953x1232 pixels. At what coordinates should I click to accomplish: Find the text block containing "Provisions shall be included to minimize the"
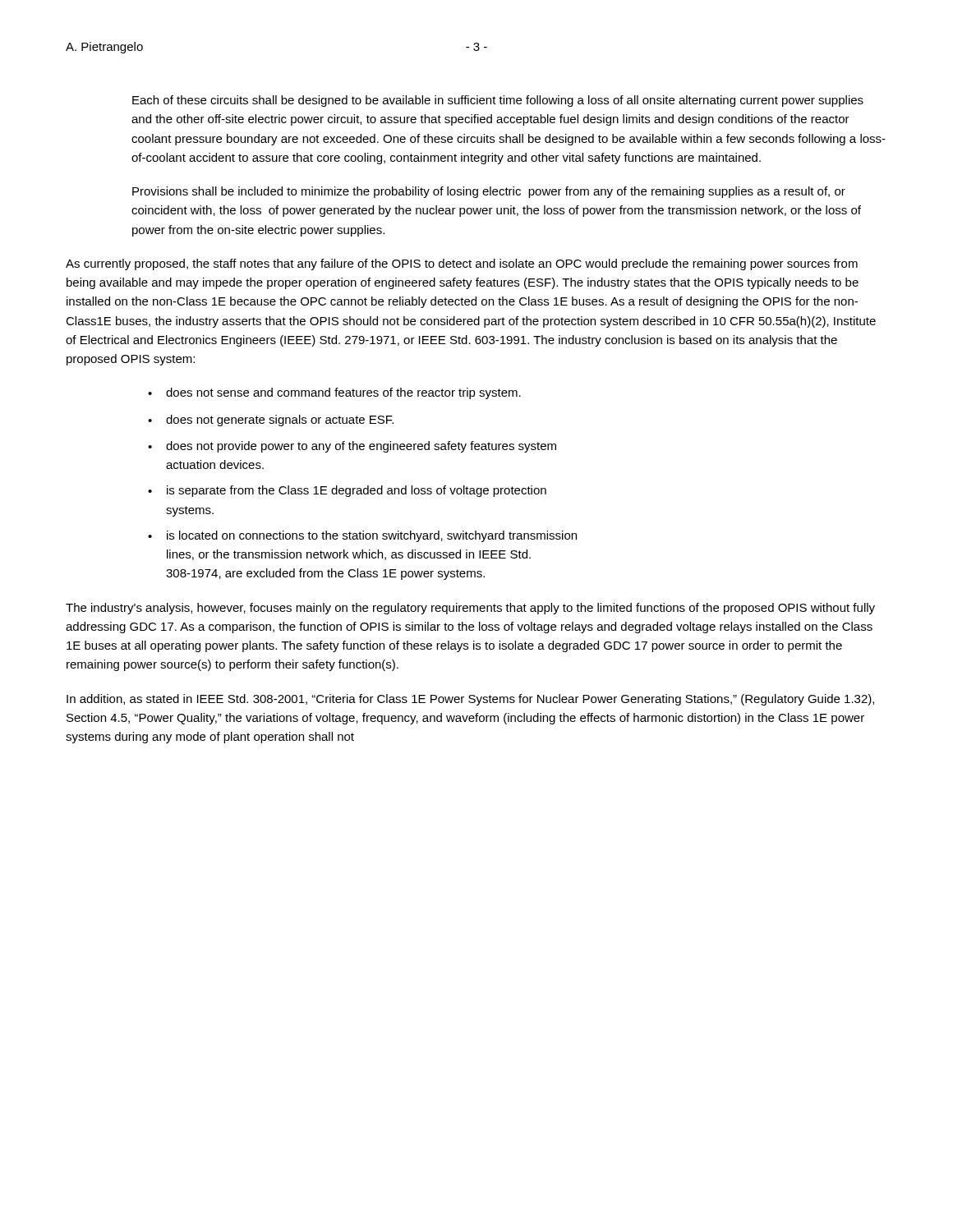click(496, 210)
